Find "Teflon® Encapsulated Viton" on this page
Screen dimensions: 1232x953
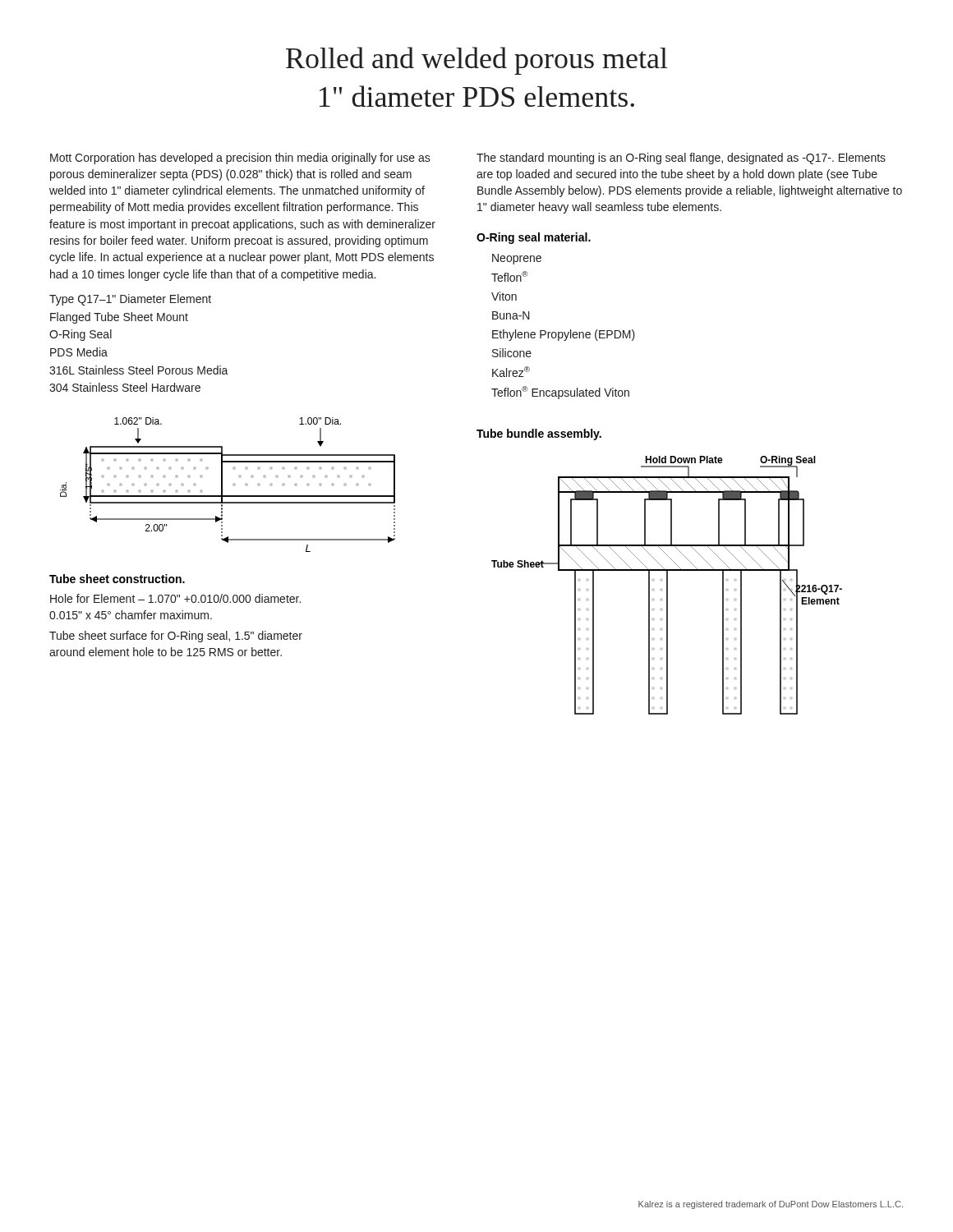click(x=561, y=391)
